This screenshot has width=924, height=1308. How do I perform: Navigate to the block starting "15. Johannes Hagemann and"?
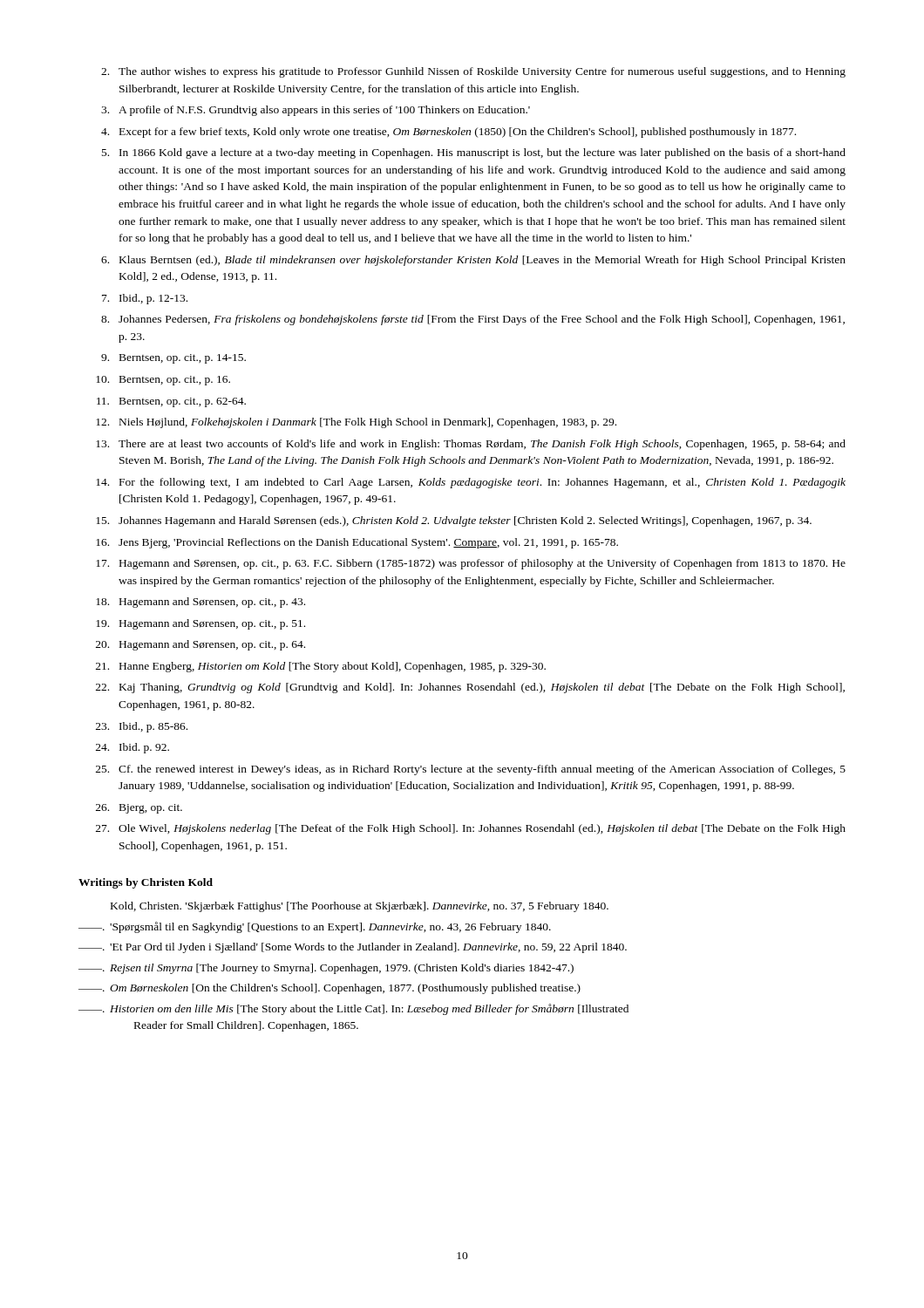(x=462, y=520)
